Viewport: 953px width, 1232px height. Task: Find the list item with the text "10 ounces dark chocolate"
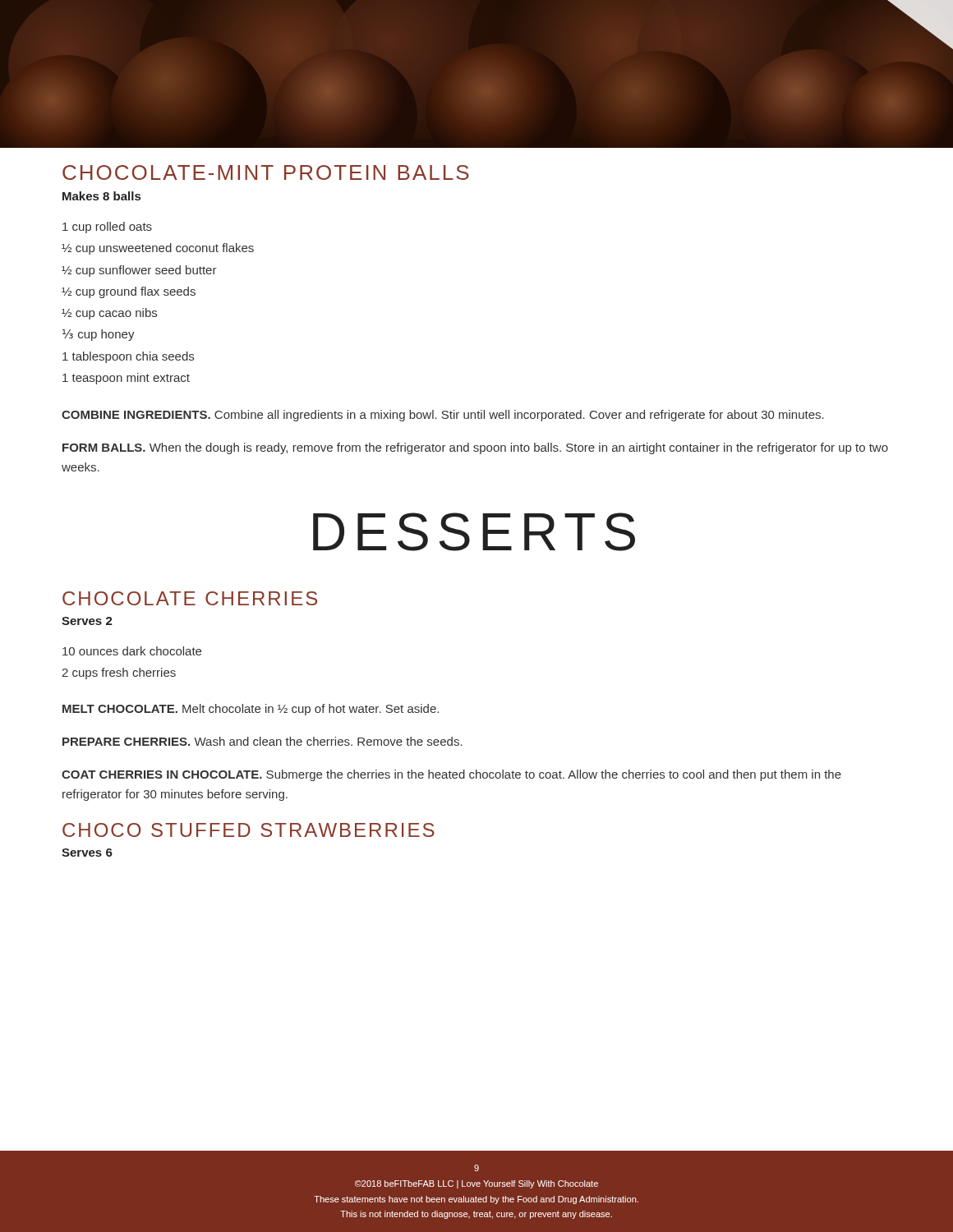click(x=132, y=651)
